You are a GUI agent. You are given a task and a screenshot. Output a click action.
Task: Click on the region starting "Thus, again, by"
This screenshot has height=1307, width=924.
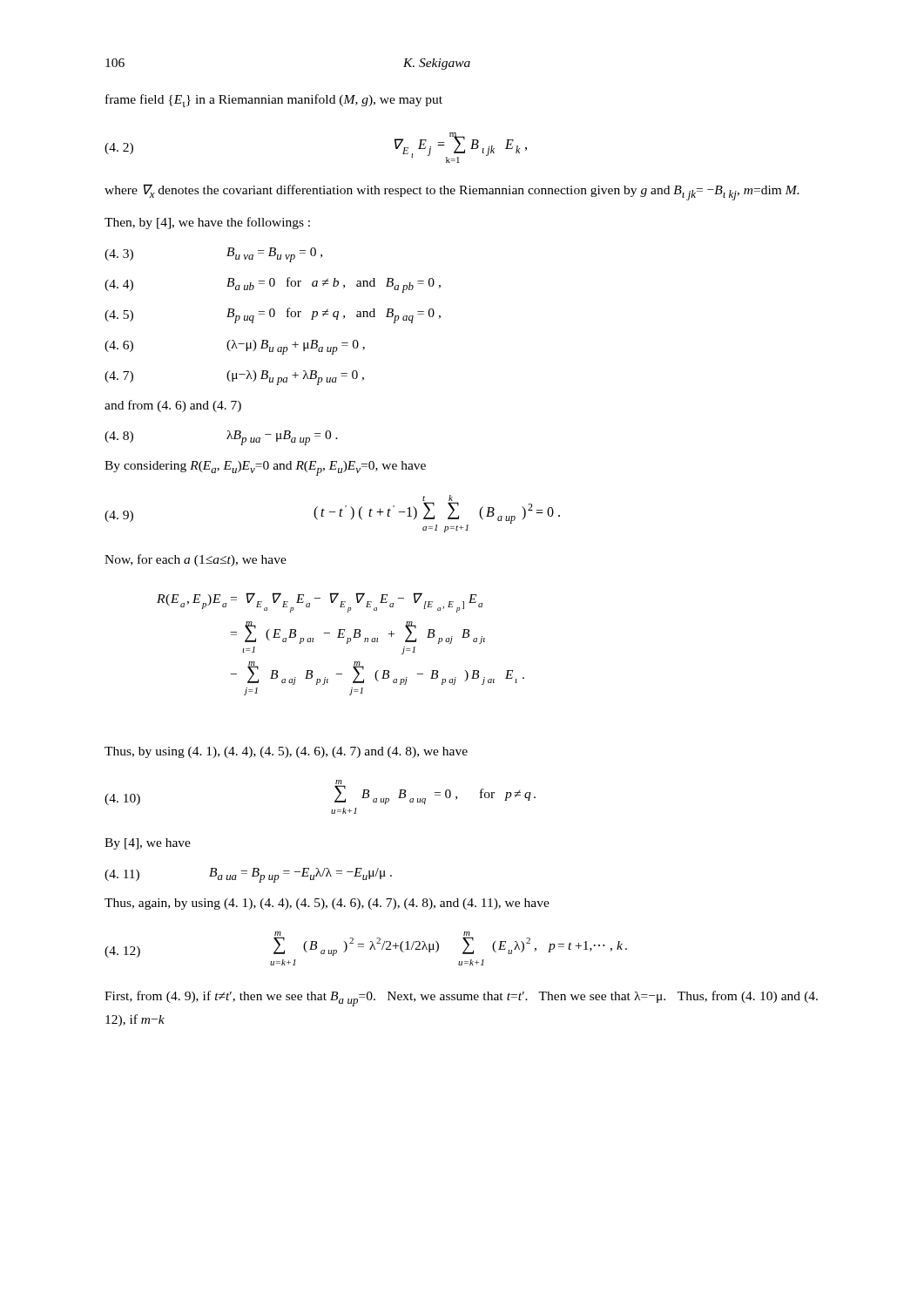(x=327, y=902)
